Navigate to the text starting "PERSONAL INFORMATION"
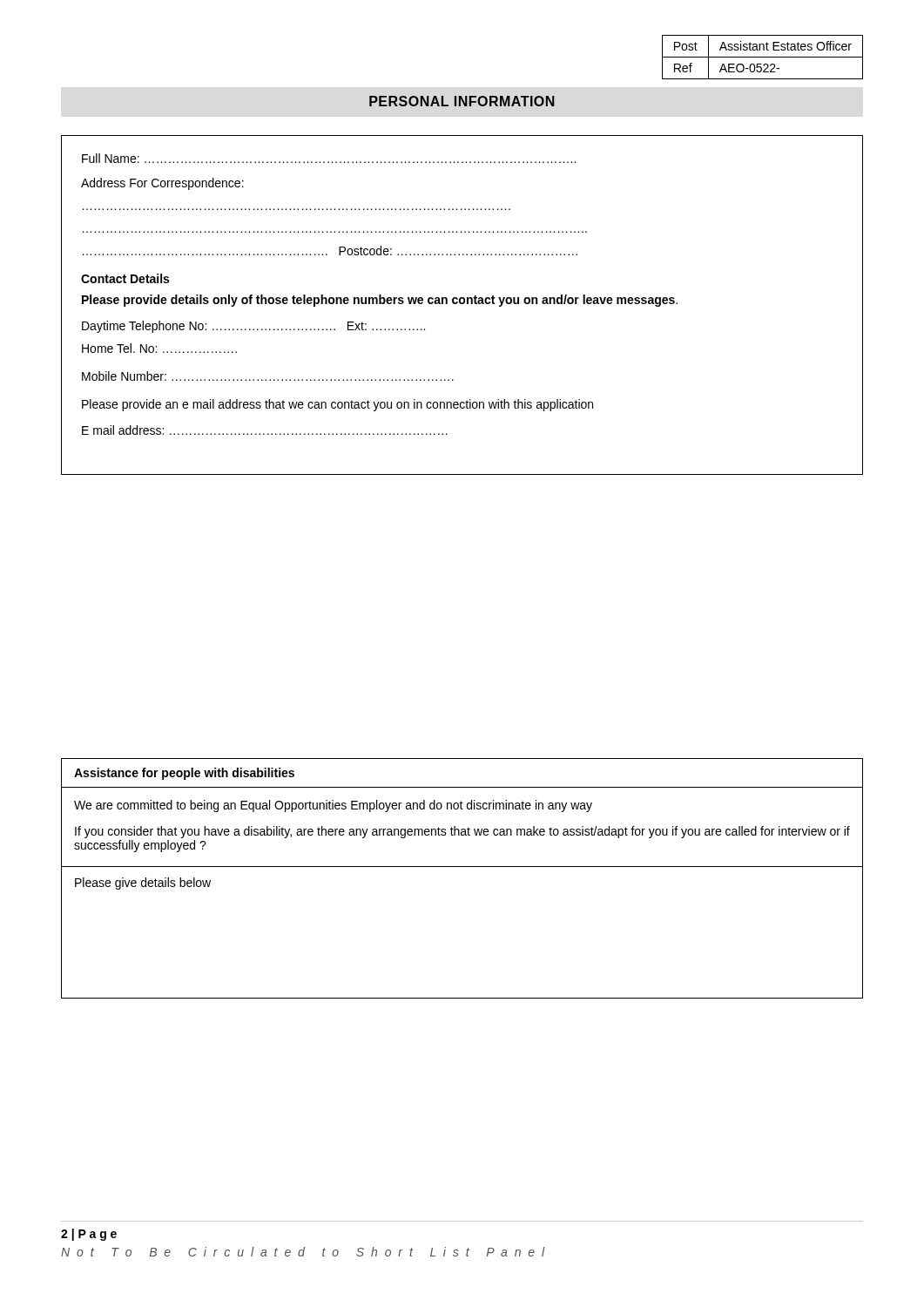This screenshot has width=924, height=1307. (462, 101)
